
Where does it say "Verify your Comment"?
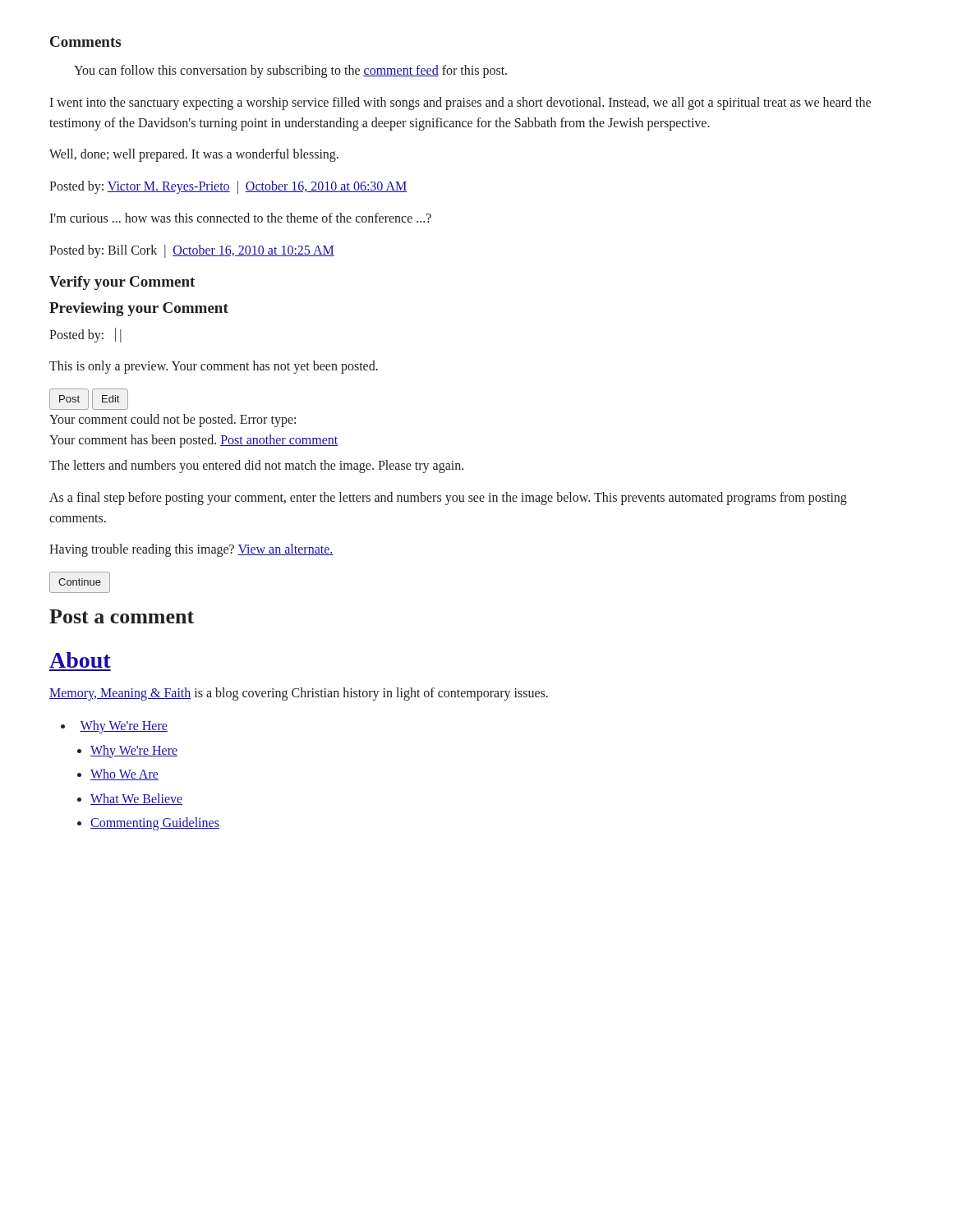[x=122, y=281]
